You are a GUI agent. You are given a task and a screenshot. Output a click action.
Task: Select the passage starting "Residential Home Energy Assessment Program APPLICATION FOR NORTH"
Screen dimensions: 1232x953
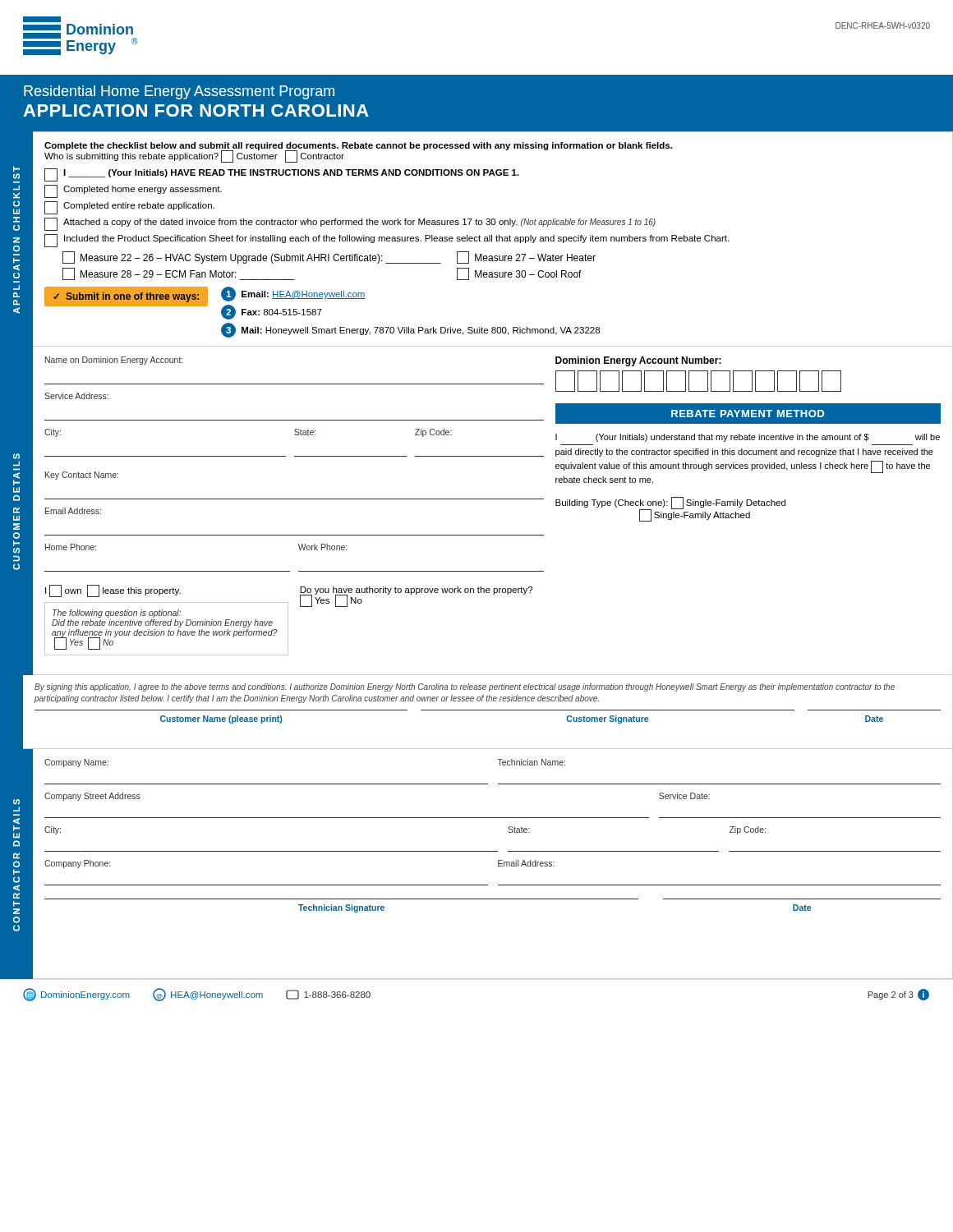179,92
